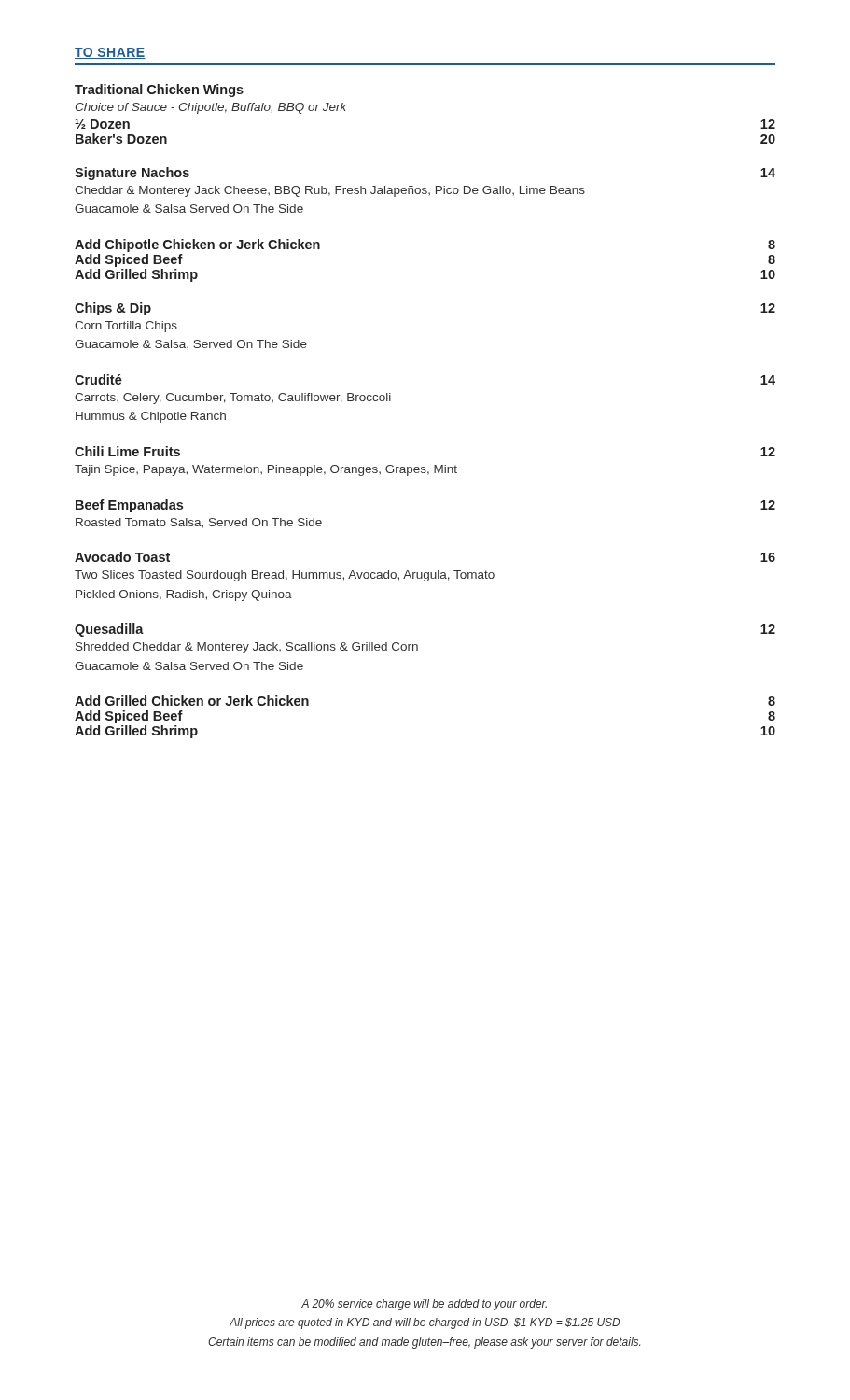The height and width of the screenshot is (1400, 850).
Task: Where is the passage that starts "Quesadilla 12 Shredded Cheddar"?
Action: point(425,648)
